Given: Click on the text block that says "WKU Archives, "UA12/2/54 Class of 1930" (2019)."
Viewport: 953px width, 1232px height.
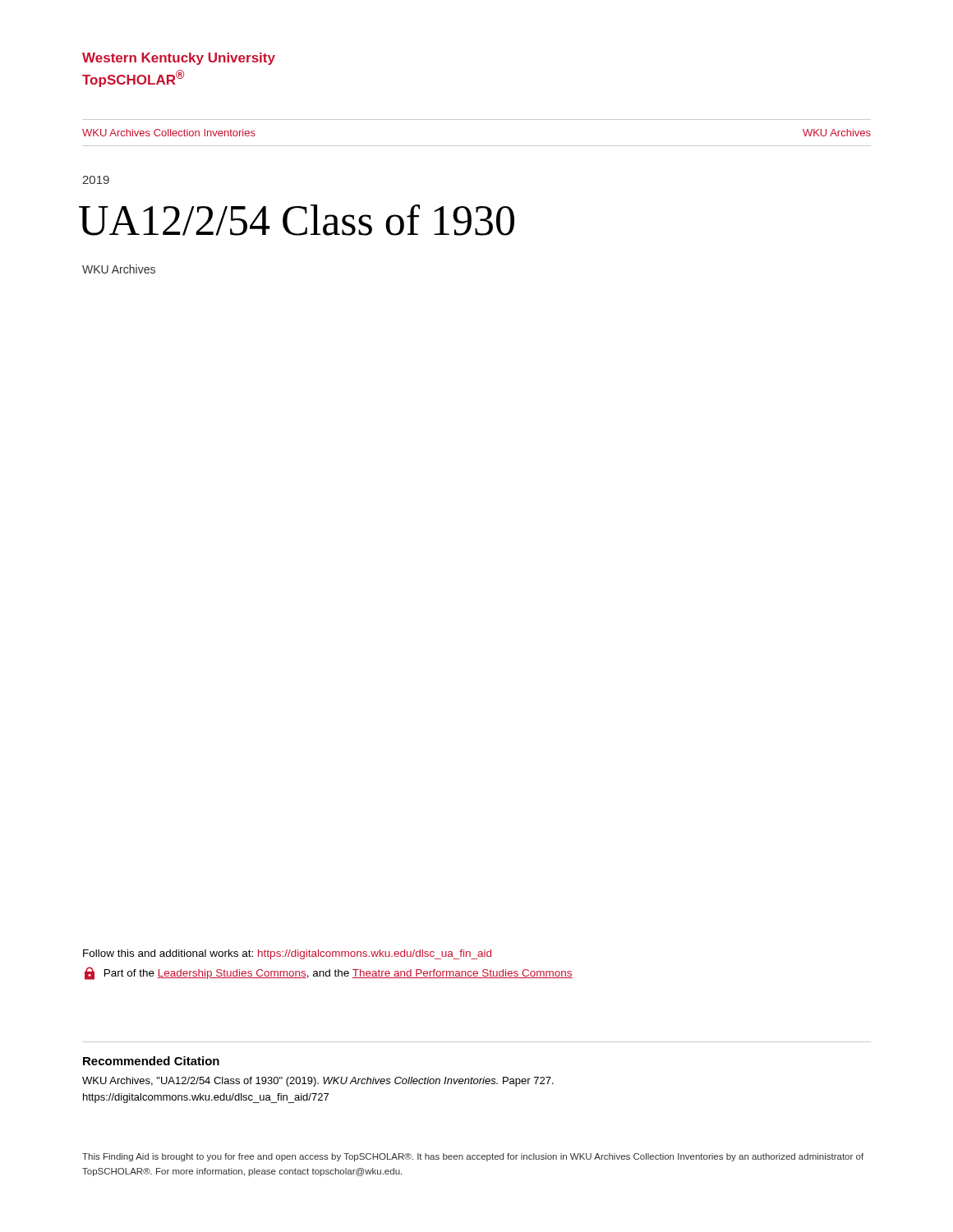Looking at the screenshot, I should pyautogui.click(x=318, y=1089).
